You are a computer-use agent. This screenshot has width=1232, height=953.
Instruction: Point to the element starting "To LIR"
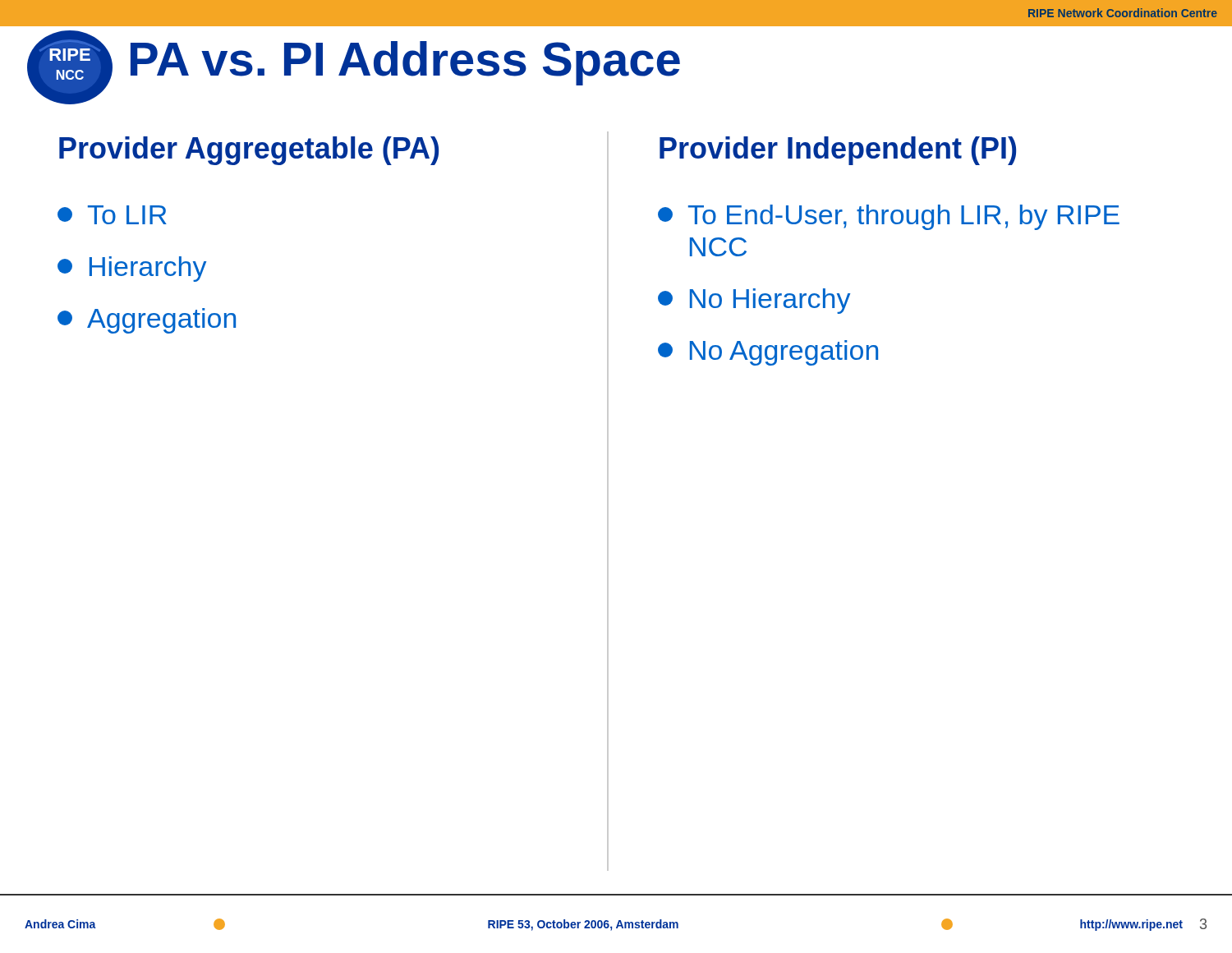click(112, 215)
